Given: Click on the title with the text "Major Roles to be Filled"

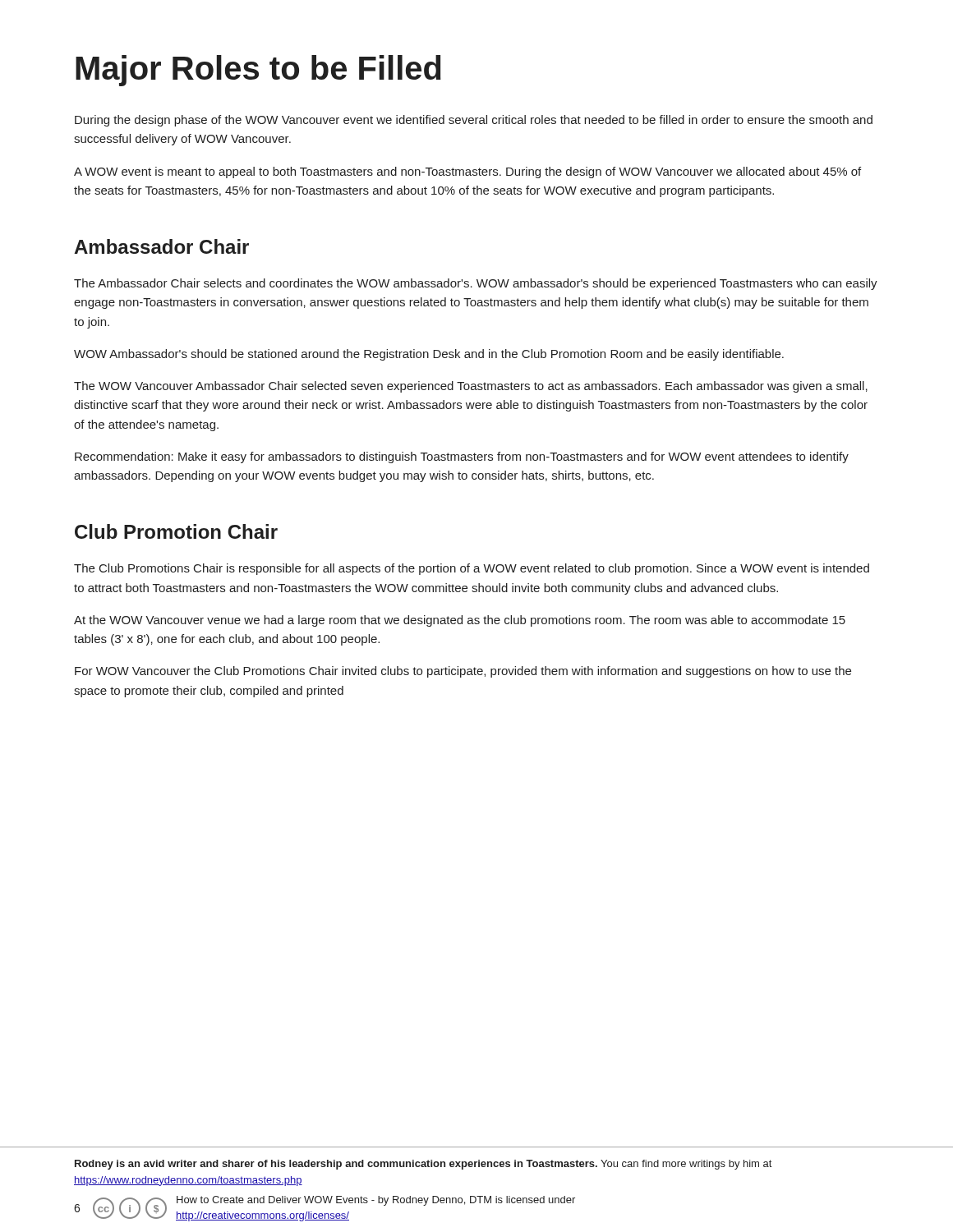Looking at the screenshot, I should (258, 71).
